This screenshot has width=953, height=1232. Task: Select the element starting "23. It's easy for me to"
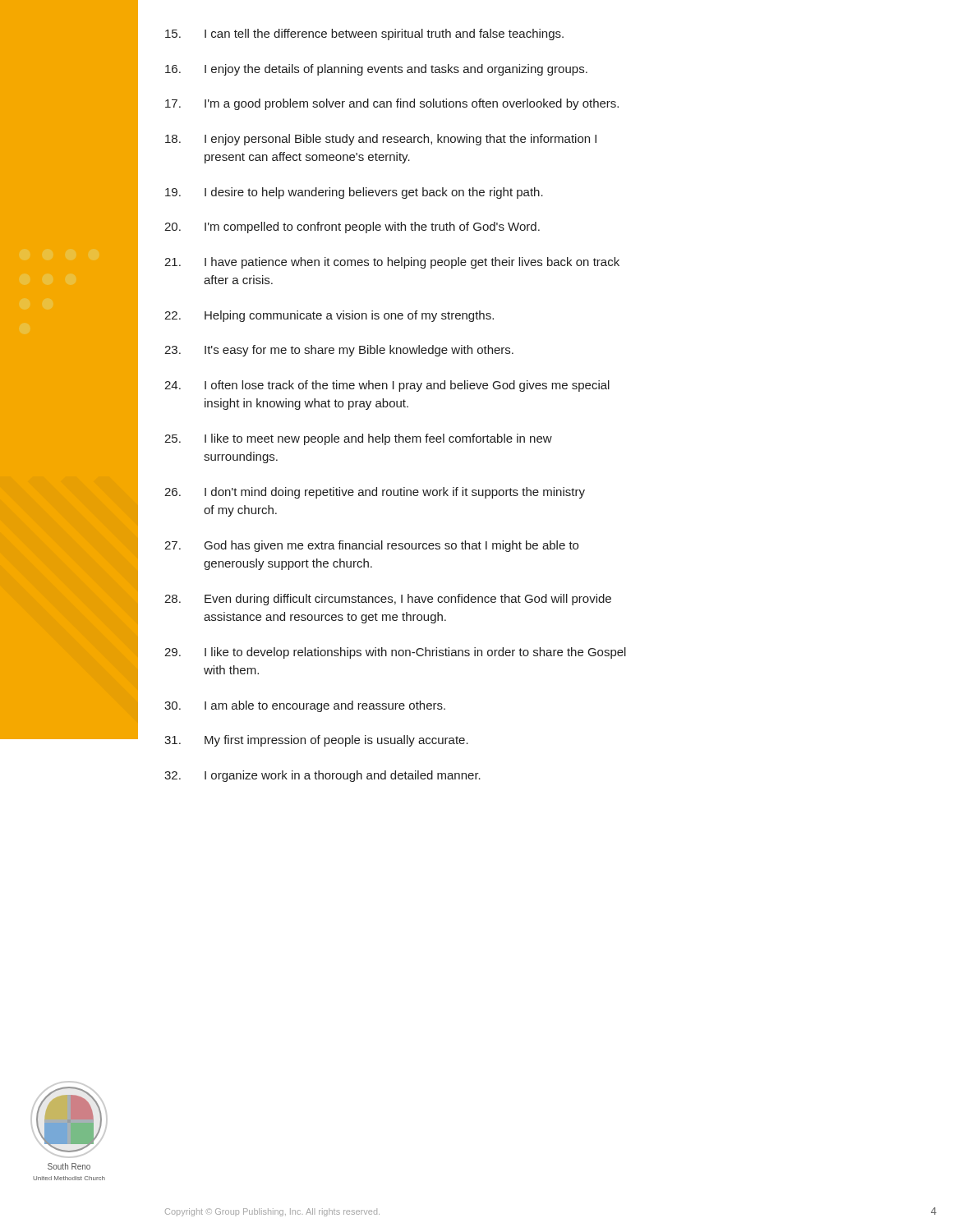coord(339,351)
